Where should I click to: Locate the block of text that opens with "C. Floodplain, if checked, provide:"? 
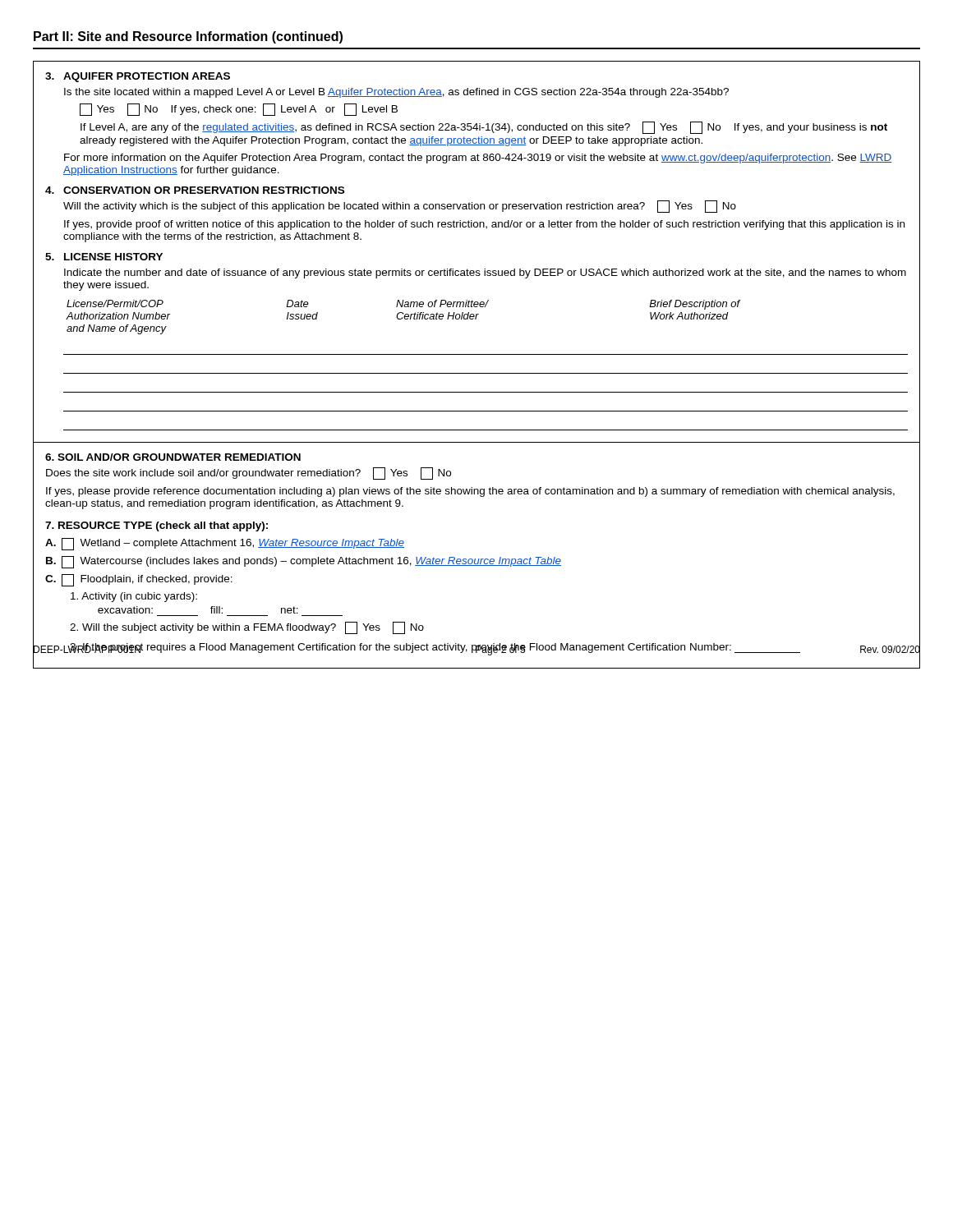tap(139, 580)
